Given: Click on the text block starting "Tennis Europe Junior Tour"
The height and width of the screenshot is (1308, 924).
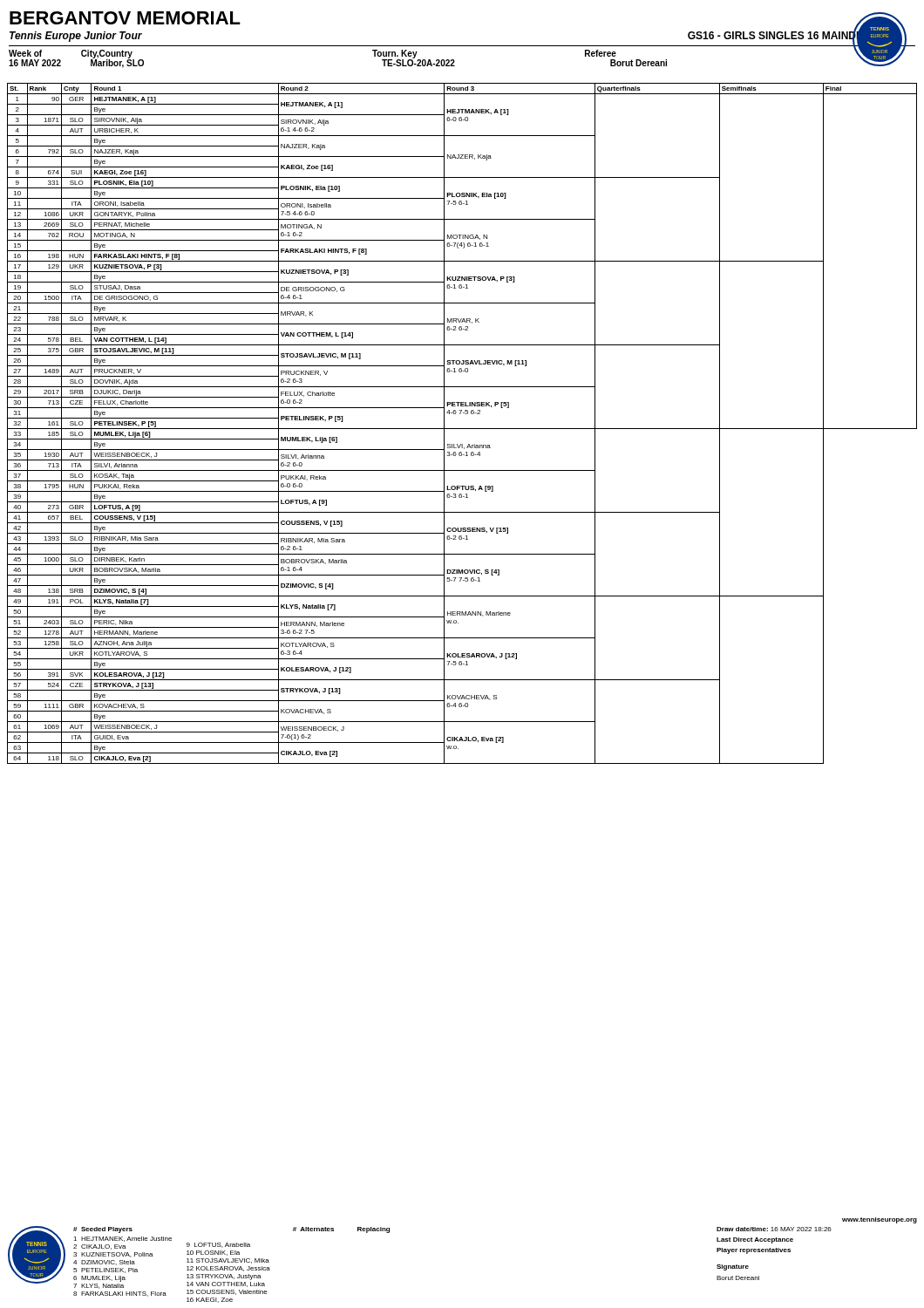Looking at the screenshot, I should [x=75, y=36].
